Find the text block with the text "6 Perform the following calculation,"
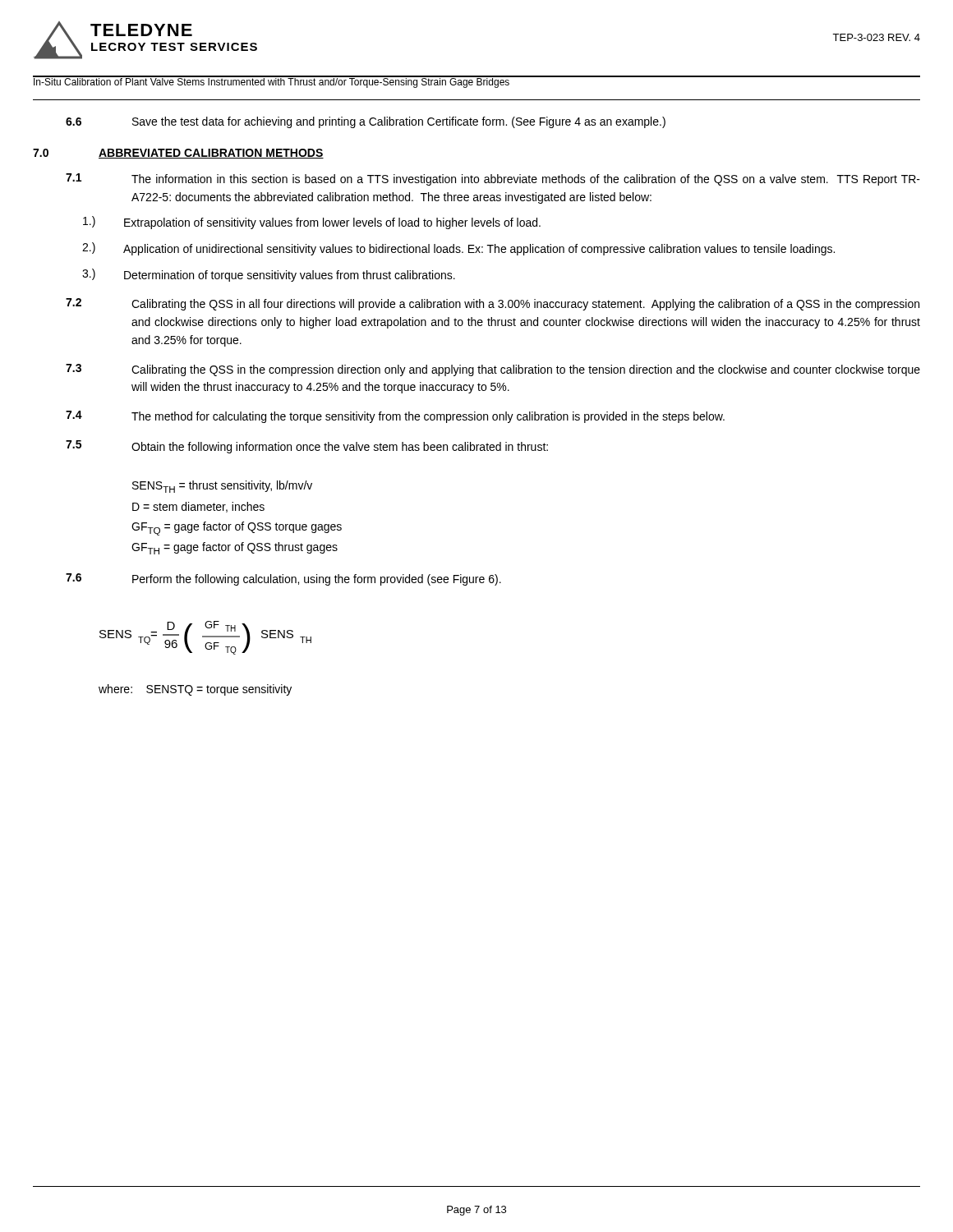Screen dimensions: 1232x953 click(476, 580)
